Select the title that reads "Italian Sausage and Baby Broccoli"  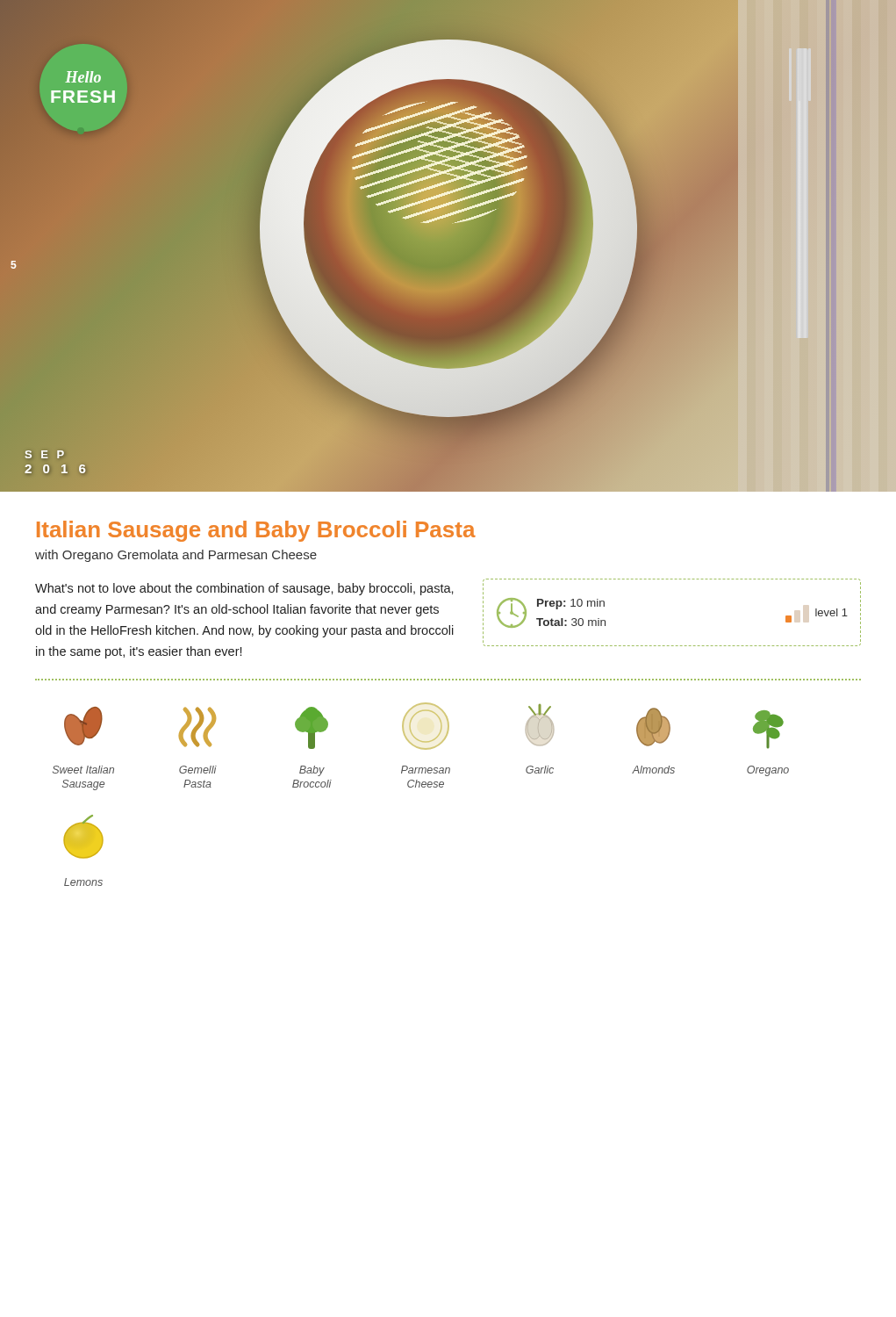point(255,529)
